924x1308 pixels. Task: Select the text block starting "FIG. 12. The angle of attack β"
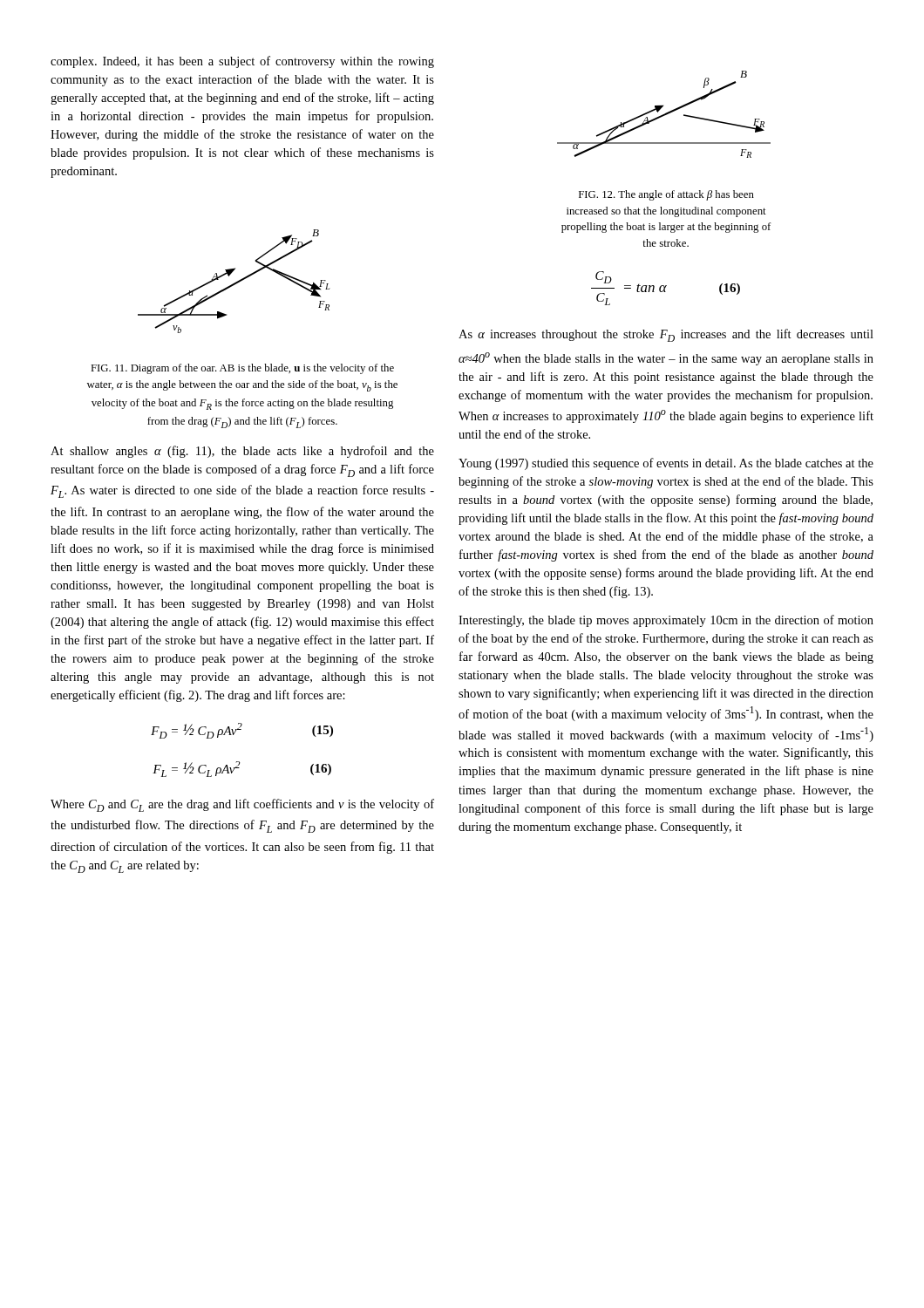[x=666, y=219]
